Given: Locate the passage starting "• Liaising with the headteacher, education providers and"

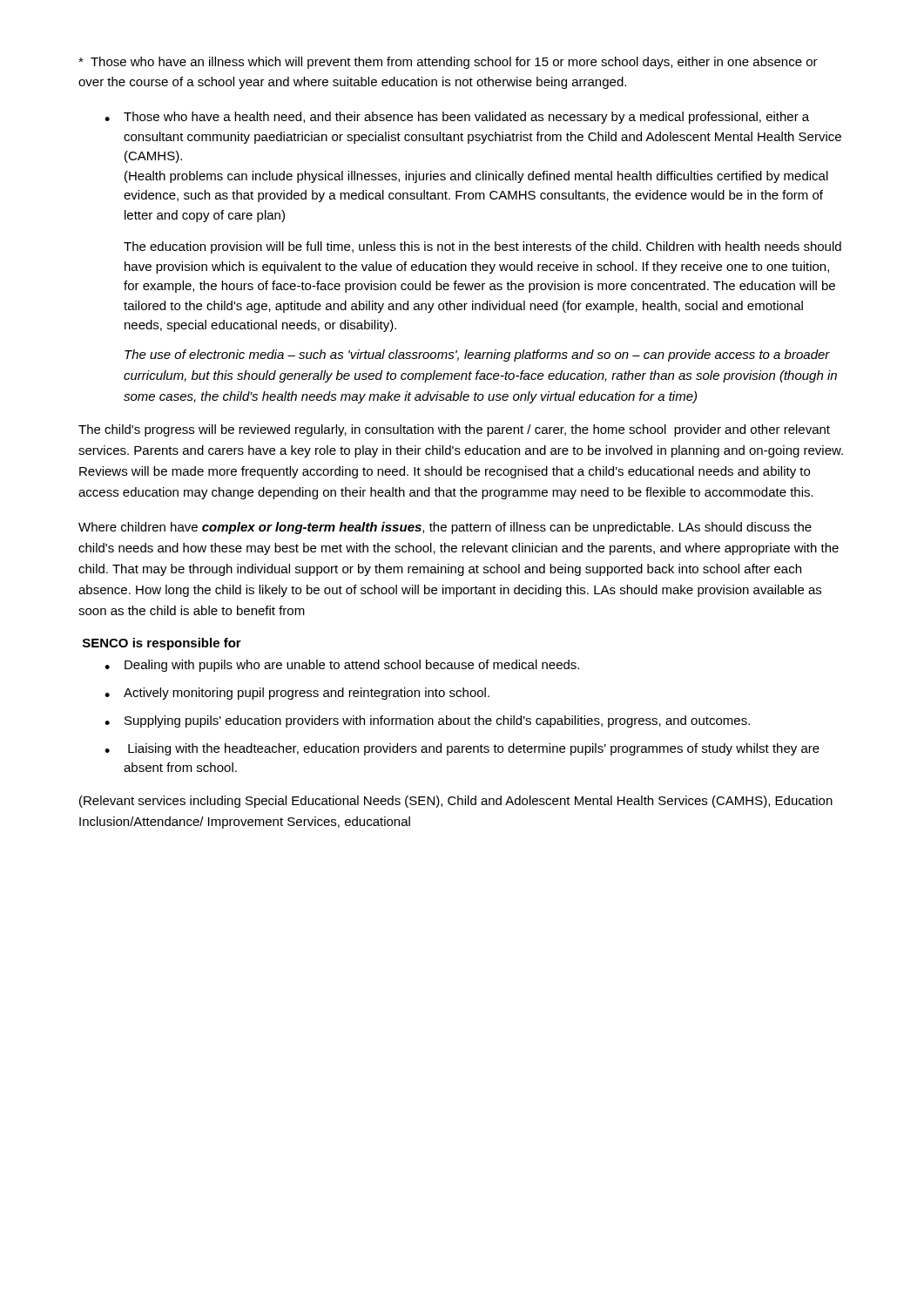Looking at the screenshot, I should coord(475,758).
